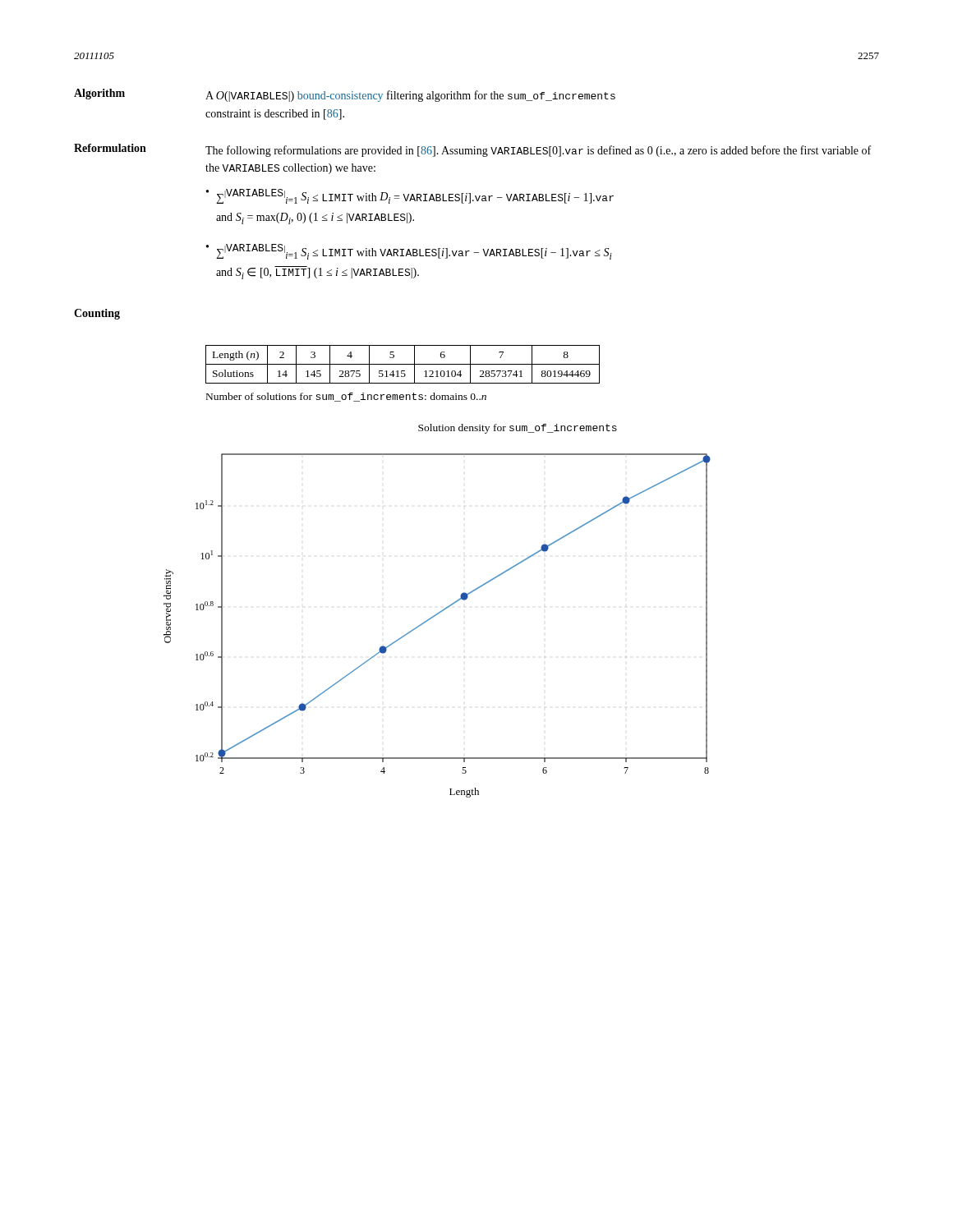Navigate to the text block starting "A O(|VARIABLES|) bound-consistency filtering algorithm"
This screenshot has width=953, height=1232.
pos(411,105)
